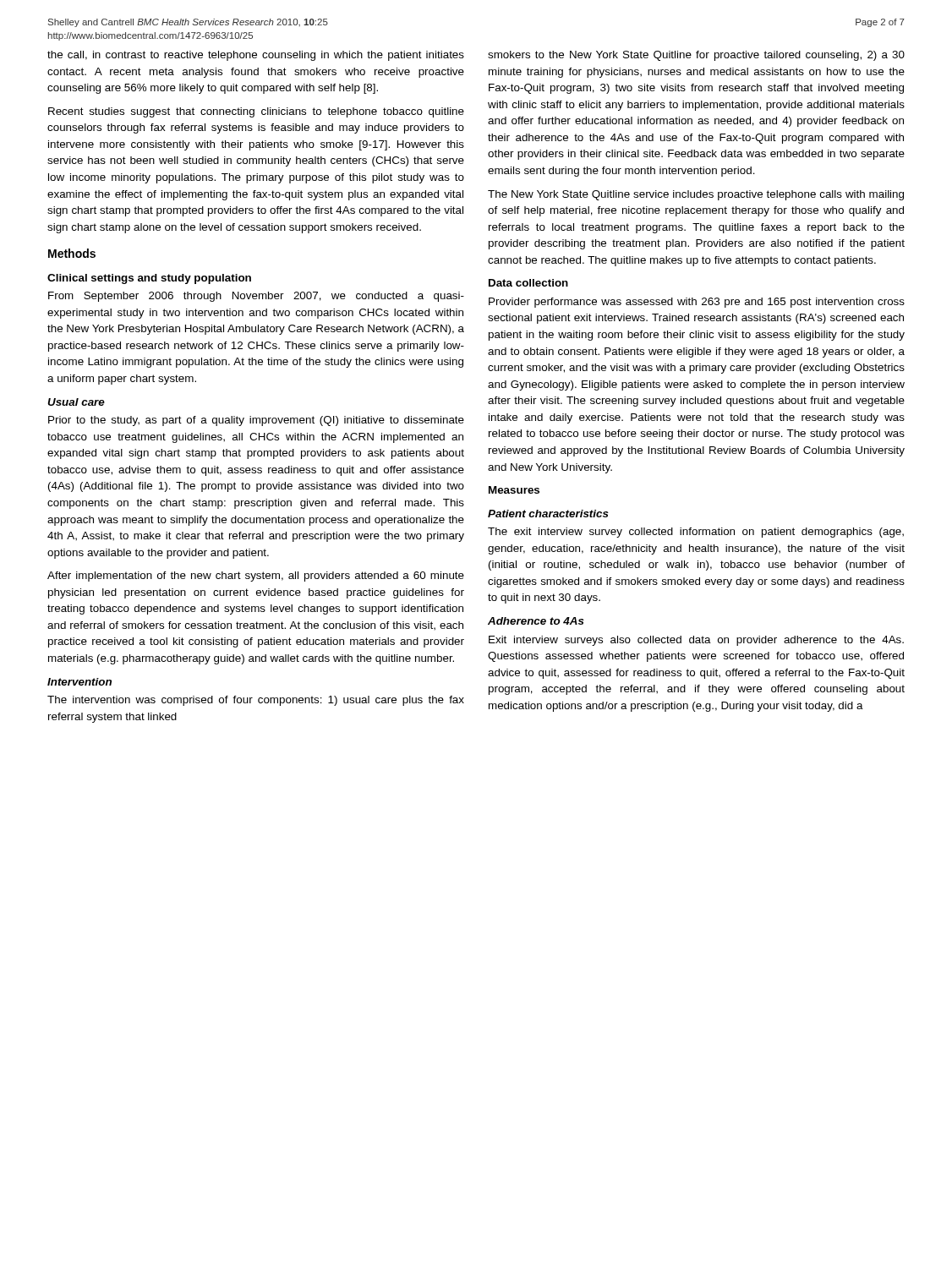Click on the element starting "Prior to the study, as"

[256, 486]
